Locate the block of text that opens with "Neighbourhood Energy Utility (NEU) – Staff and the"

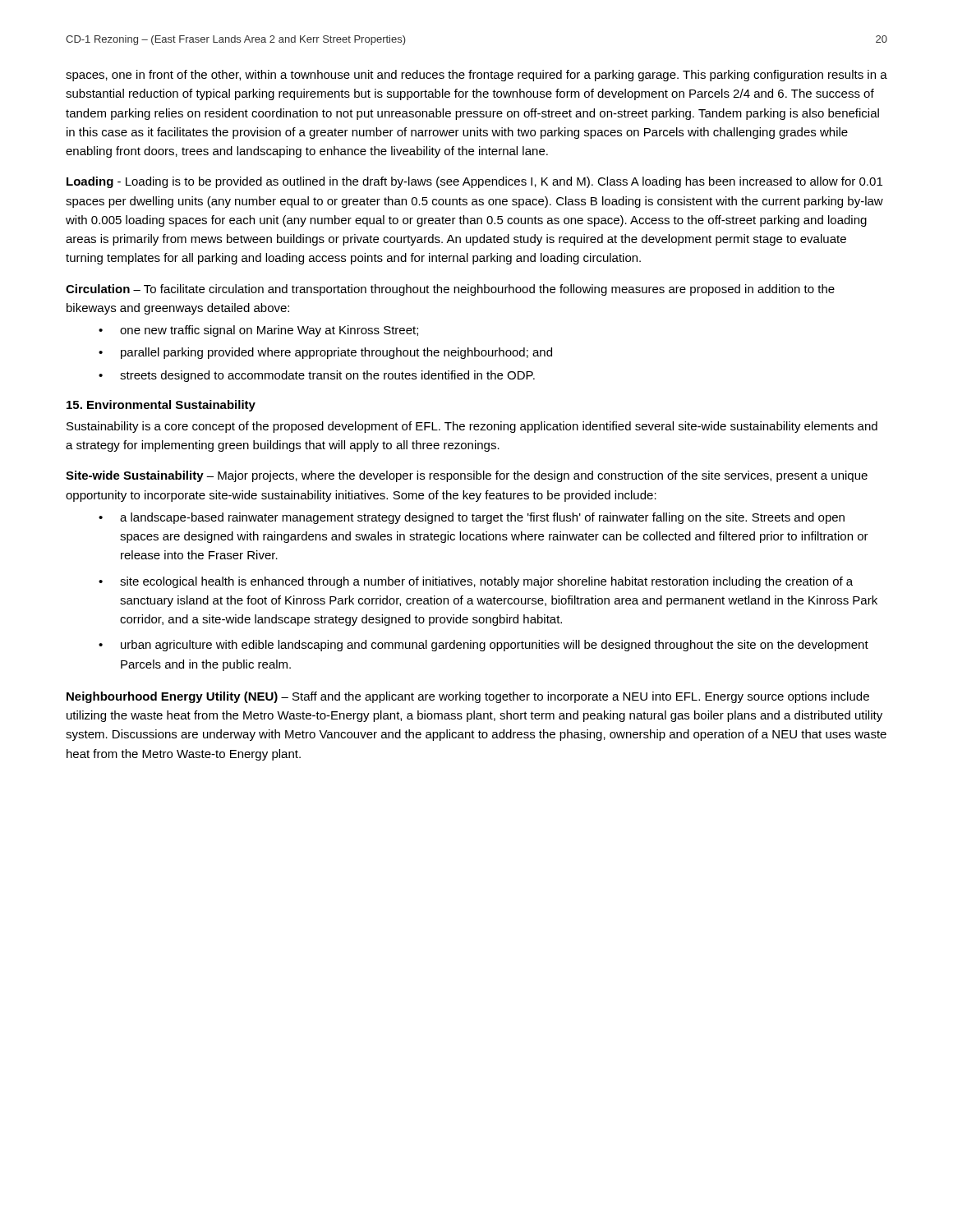point(476,725)
